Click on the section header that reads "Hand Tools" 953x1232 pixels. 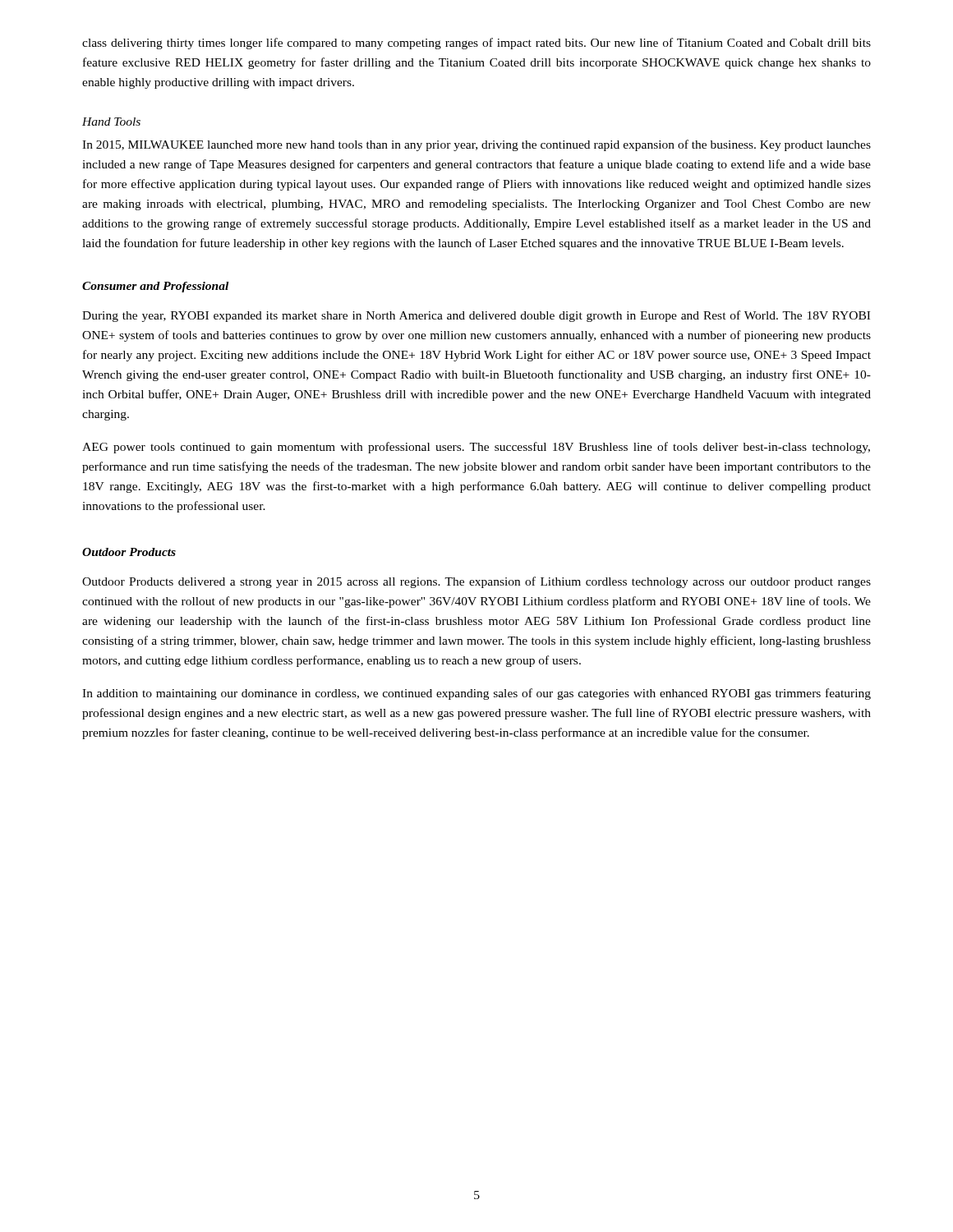pos(111,121)
